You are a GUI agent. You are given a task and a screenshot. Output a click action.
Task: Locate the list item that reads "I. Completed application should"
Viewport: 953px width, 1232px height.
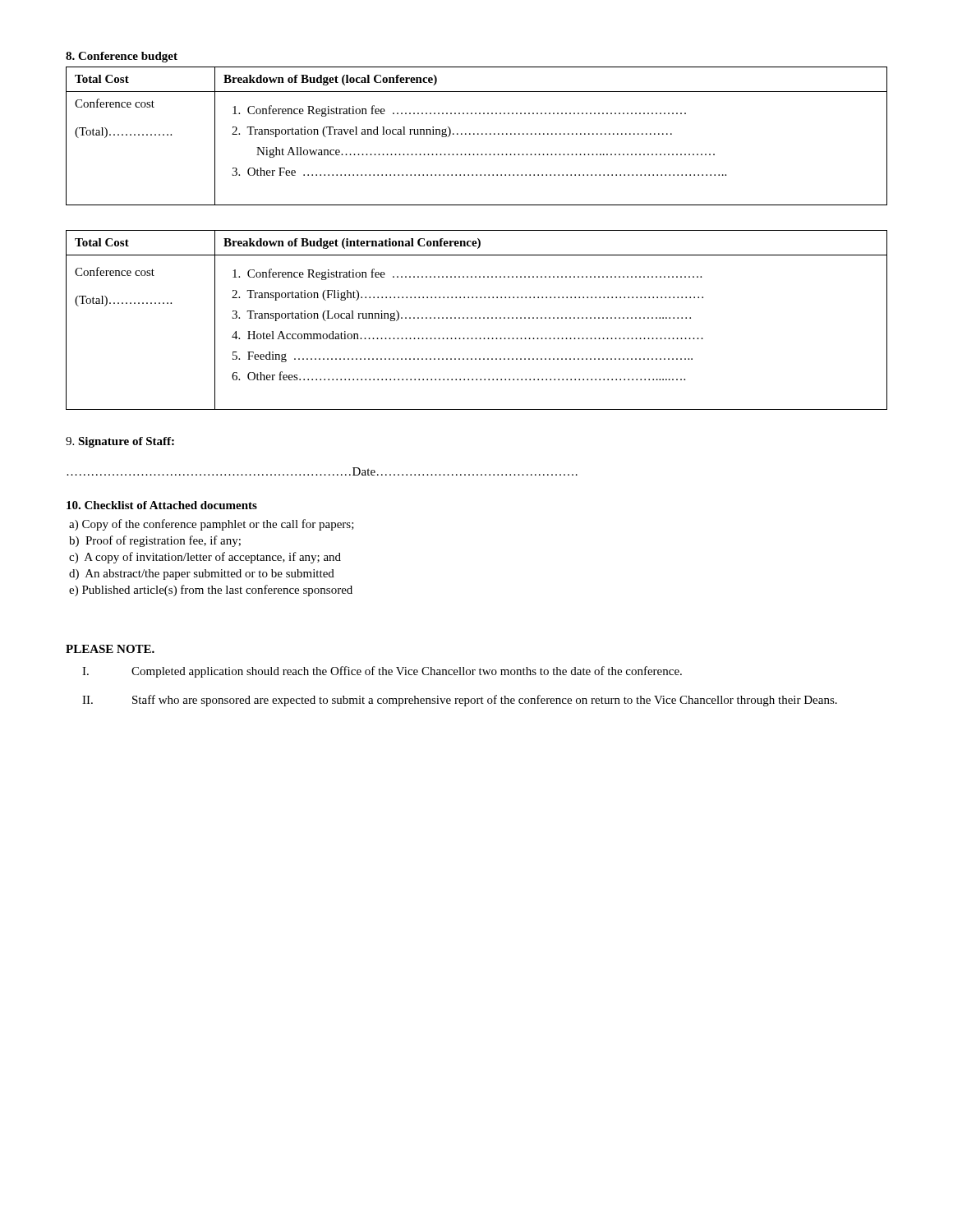476,671
